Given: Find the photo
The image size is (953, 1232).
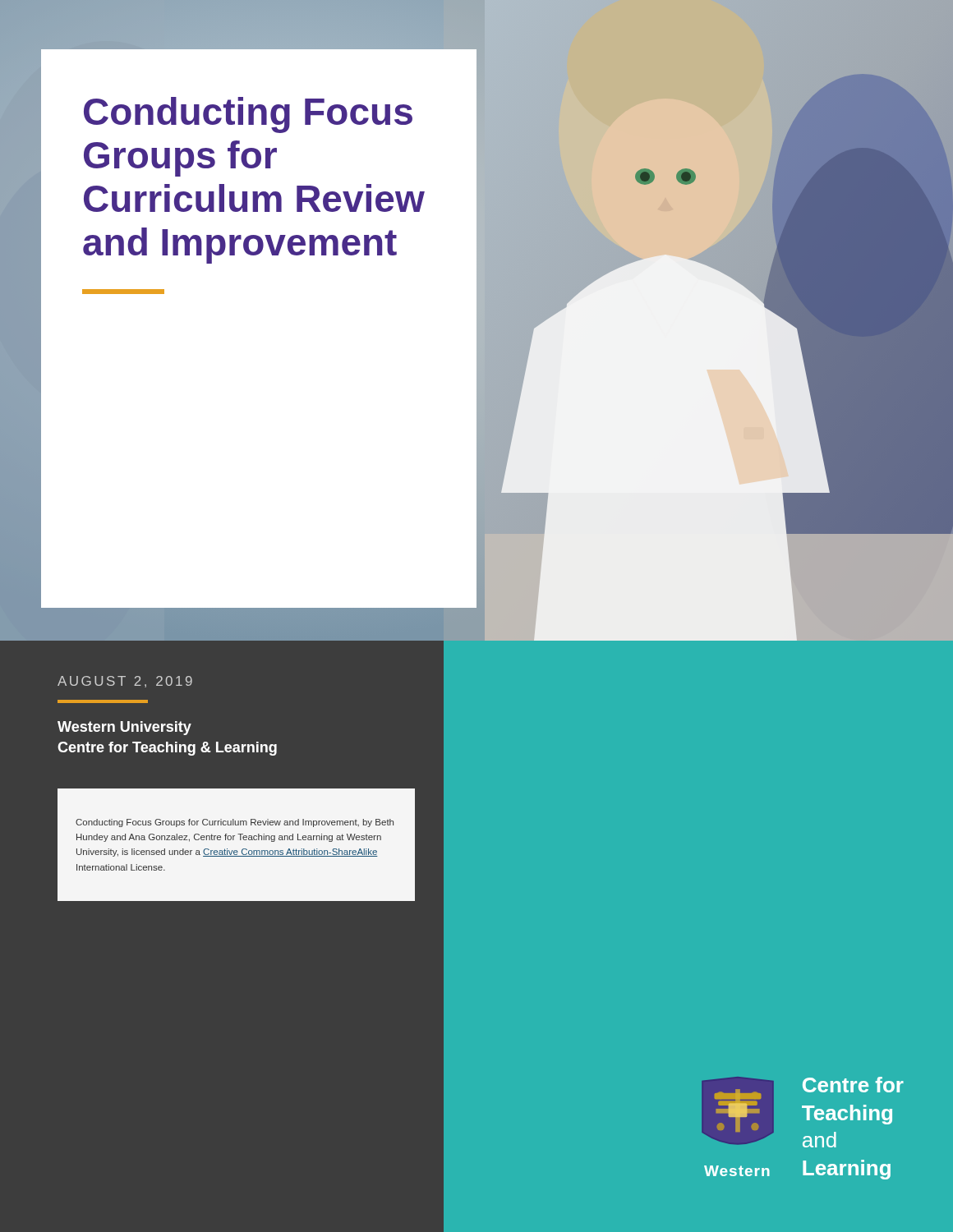Looking at the screenshot, I should [x=719, y=320].
